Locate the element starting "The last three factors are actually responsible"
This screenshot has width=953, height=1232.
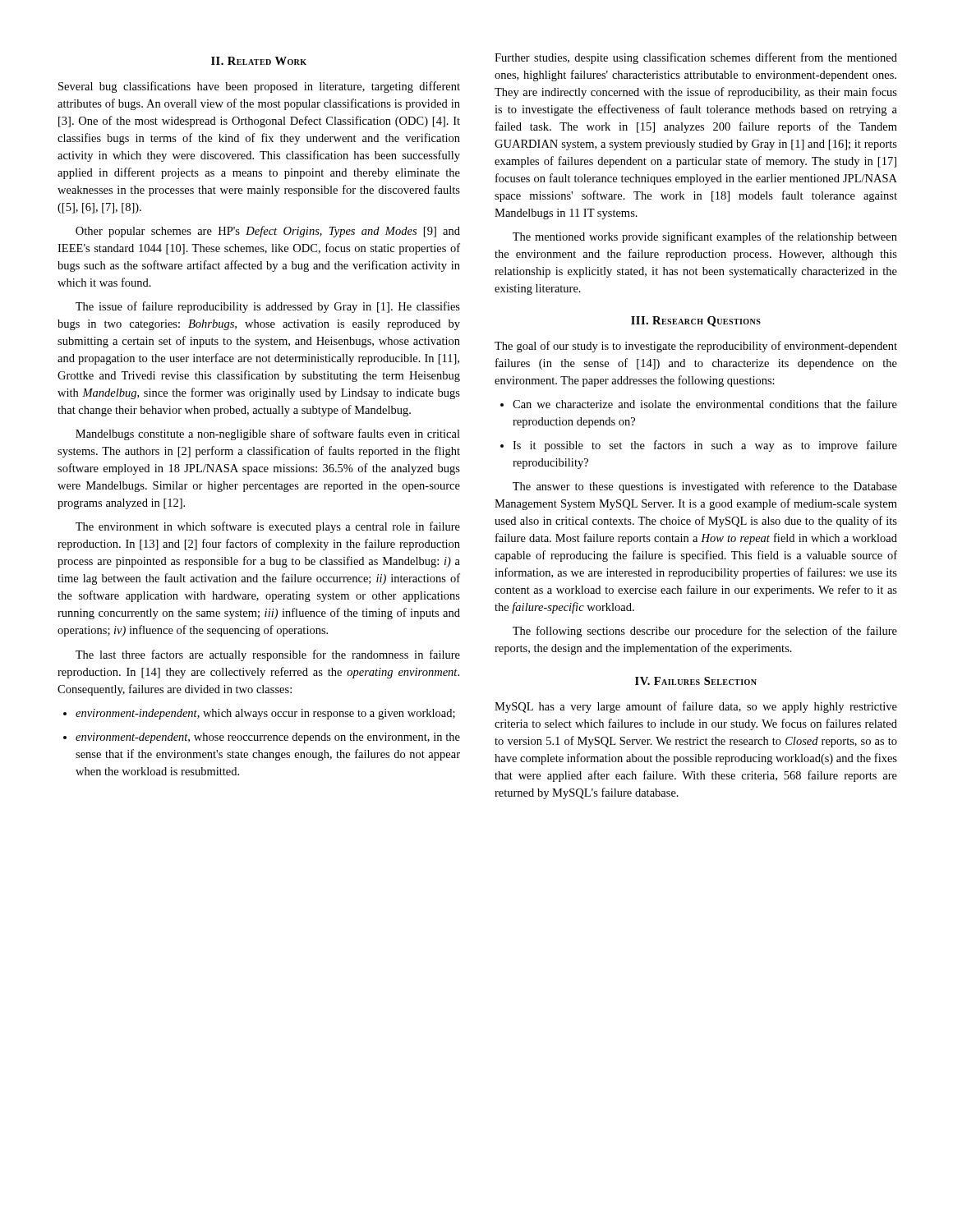tap(259, 672)
